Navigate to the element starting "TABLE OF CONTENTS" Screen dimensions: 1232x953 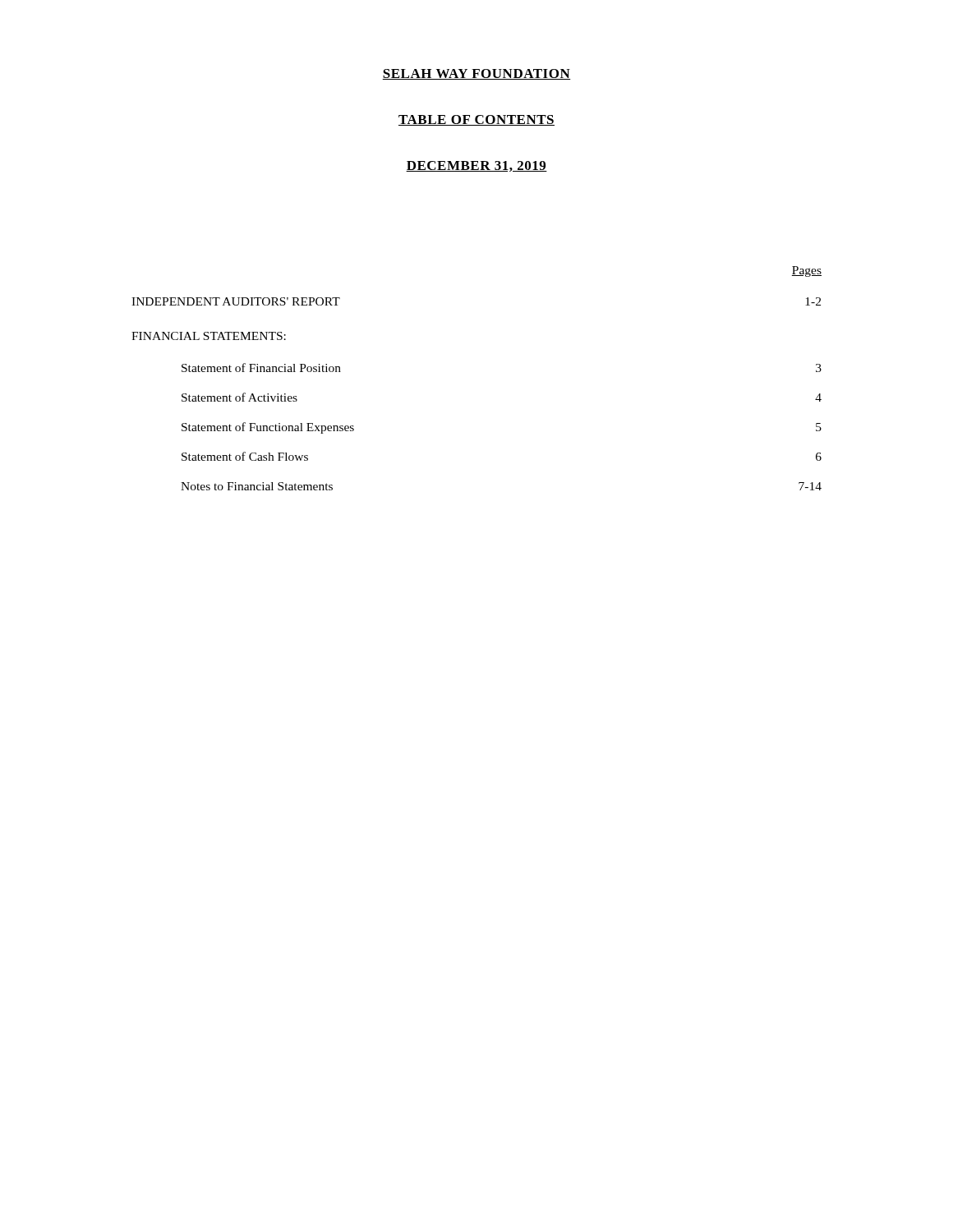pyautogui.click(x=476, y=120)
